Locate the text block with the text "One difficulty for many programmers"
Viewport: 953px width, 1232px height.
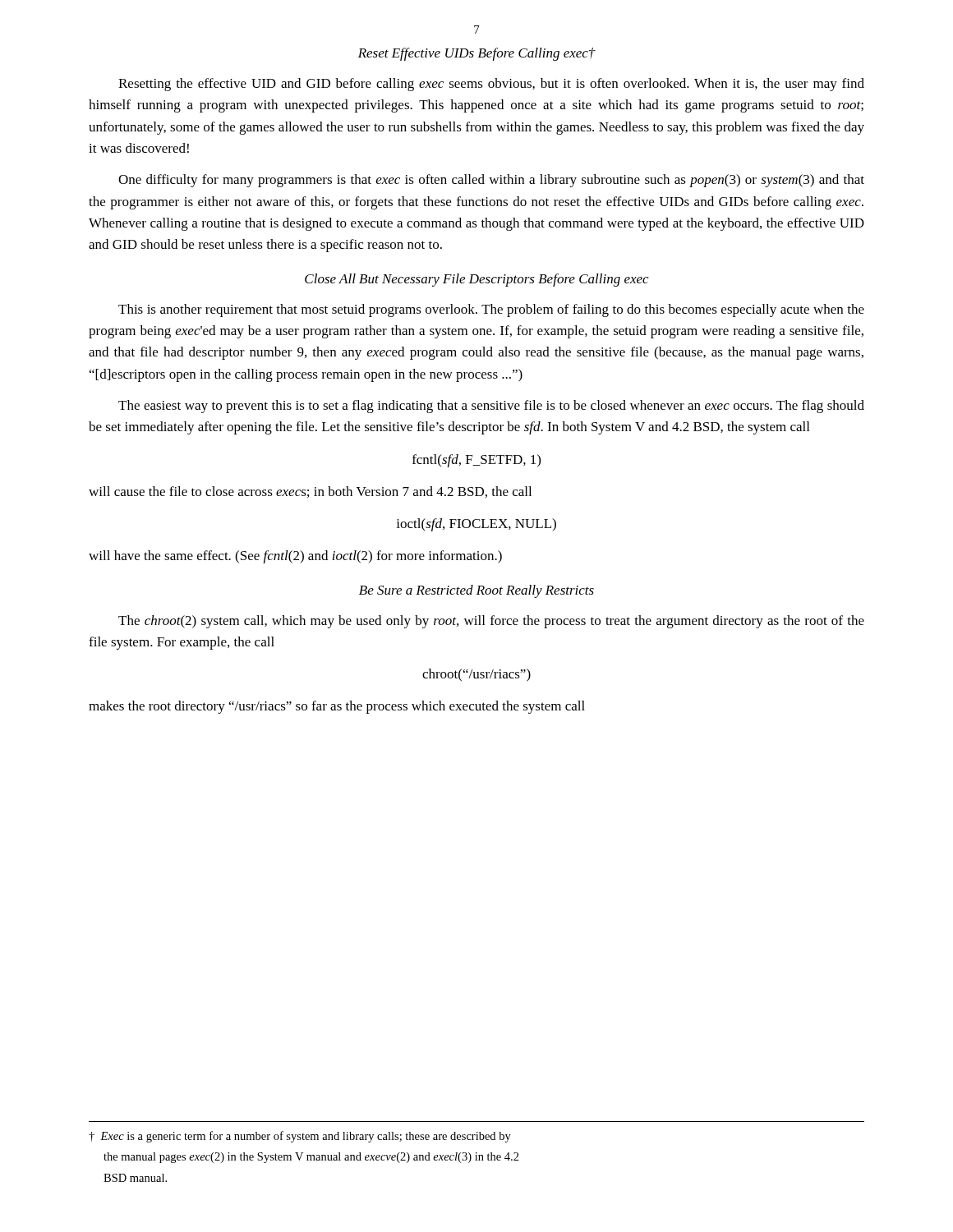[476, 213]
